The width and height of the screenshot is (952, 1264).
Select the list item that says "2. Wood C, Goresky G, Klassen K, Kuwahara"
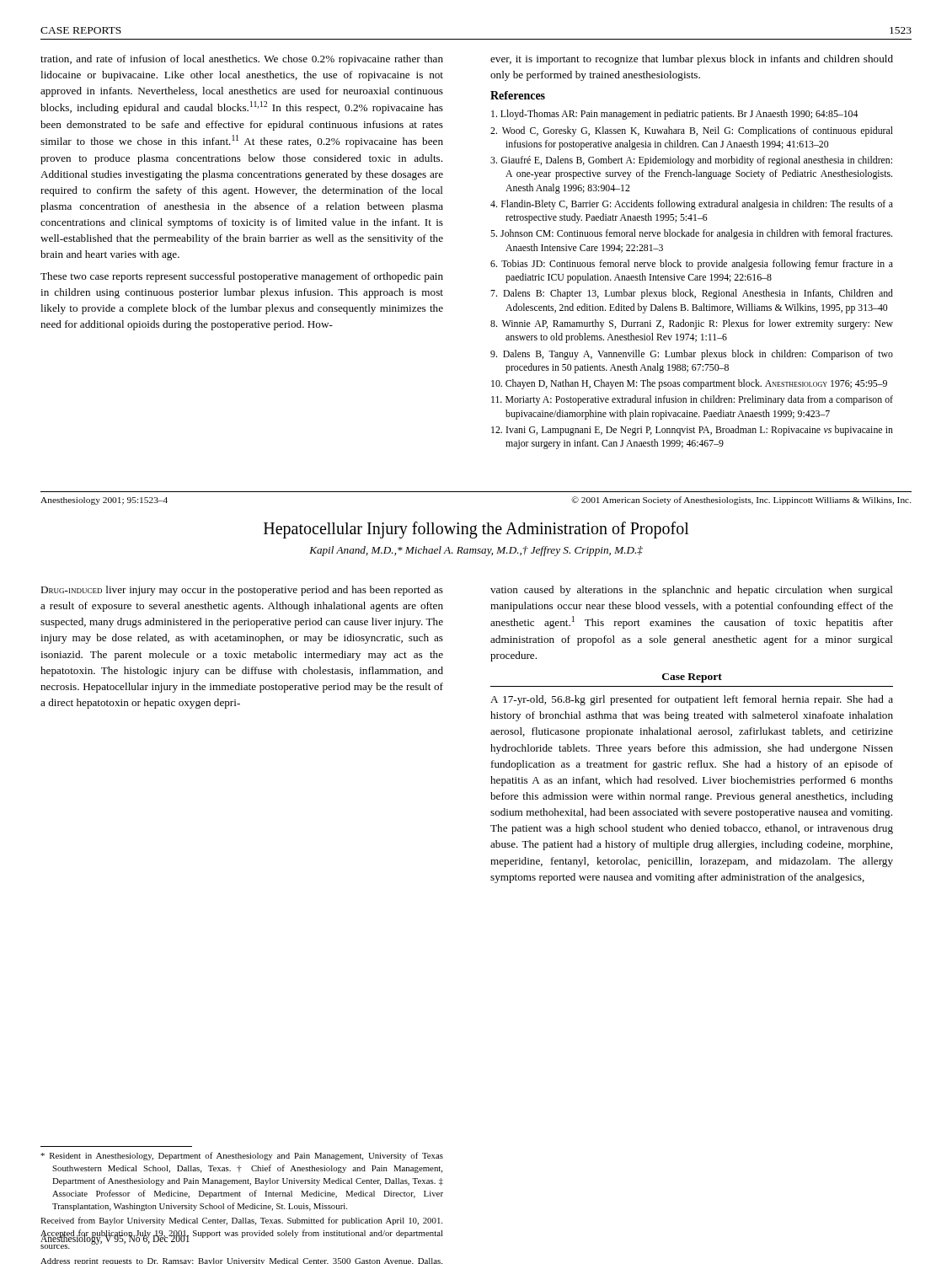coord(692,137)
